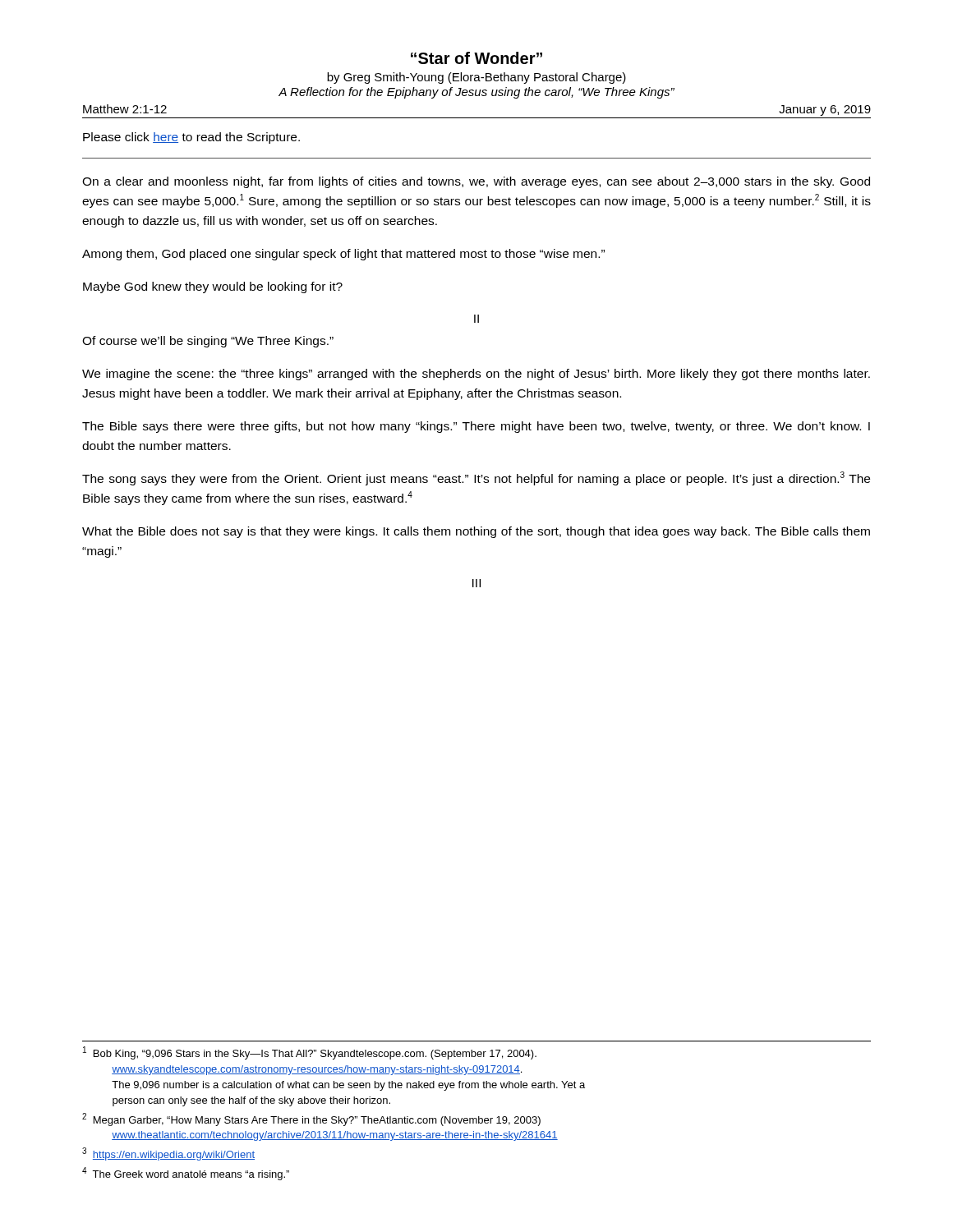The width and height of the screenshot is (953, 1232).
Task: Click on the block starting "Of course we’ll be singing “We Three"
Action: [208, 341]
